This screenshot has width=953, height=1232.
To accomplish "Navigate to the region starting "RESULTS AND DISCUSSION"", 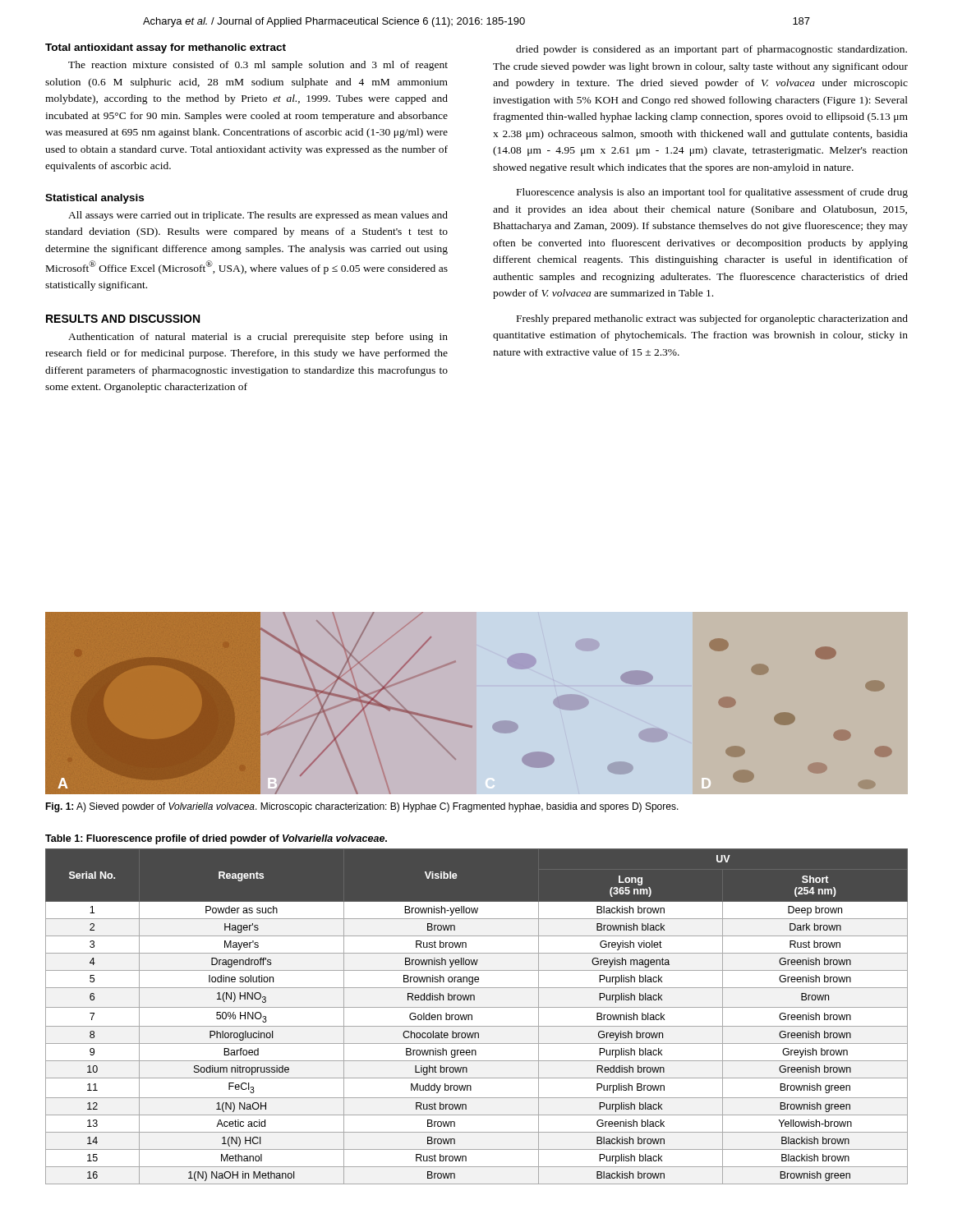I will point(123,318).
